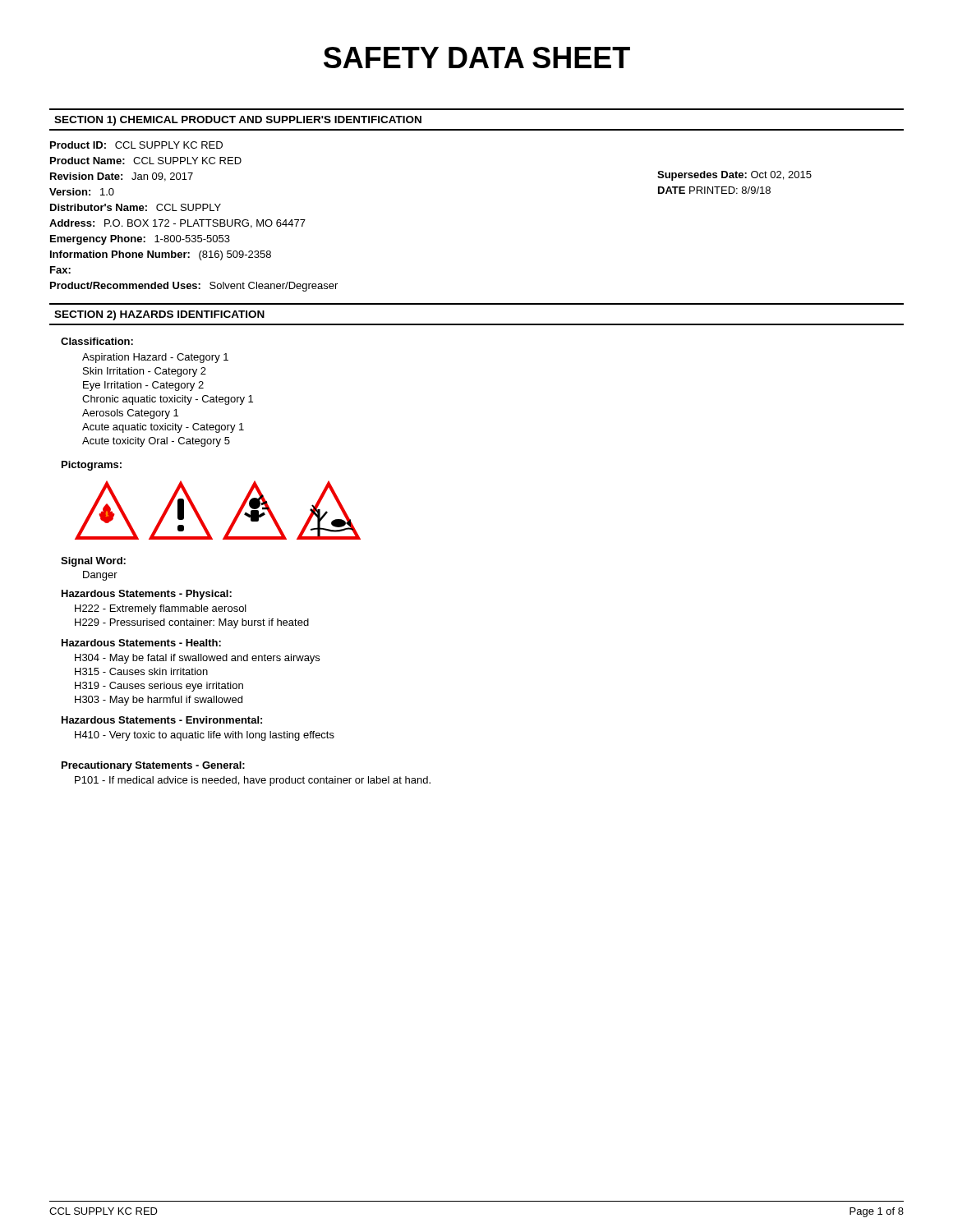This screenshot has height=1232, width=953.
Task: Where is the passage that starts "H319 - Causes"?
Action: click(x=159, y=685)
